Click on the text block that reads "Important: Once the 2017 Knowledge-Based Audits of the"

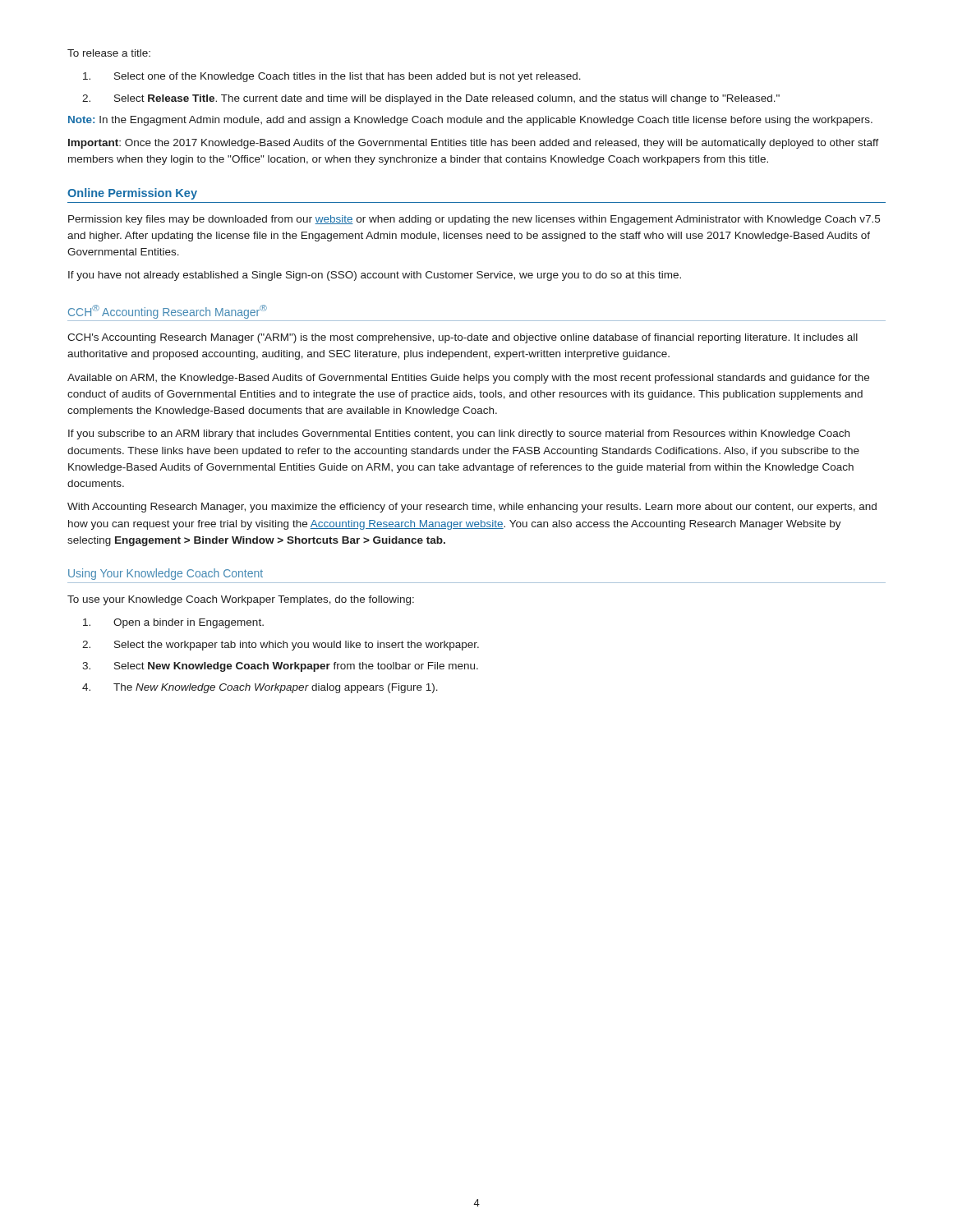476,151
